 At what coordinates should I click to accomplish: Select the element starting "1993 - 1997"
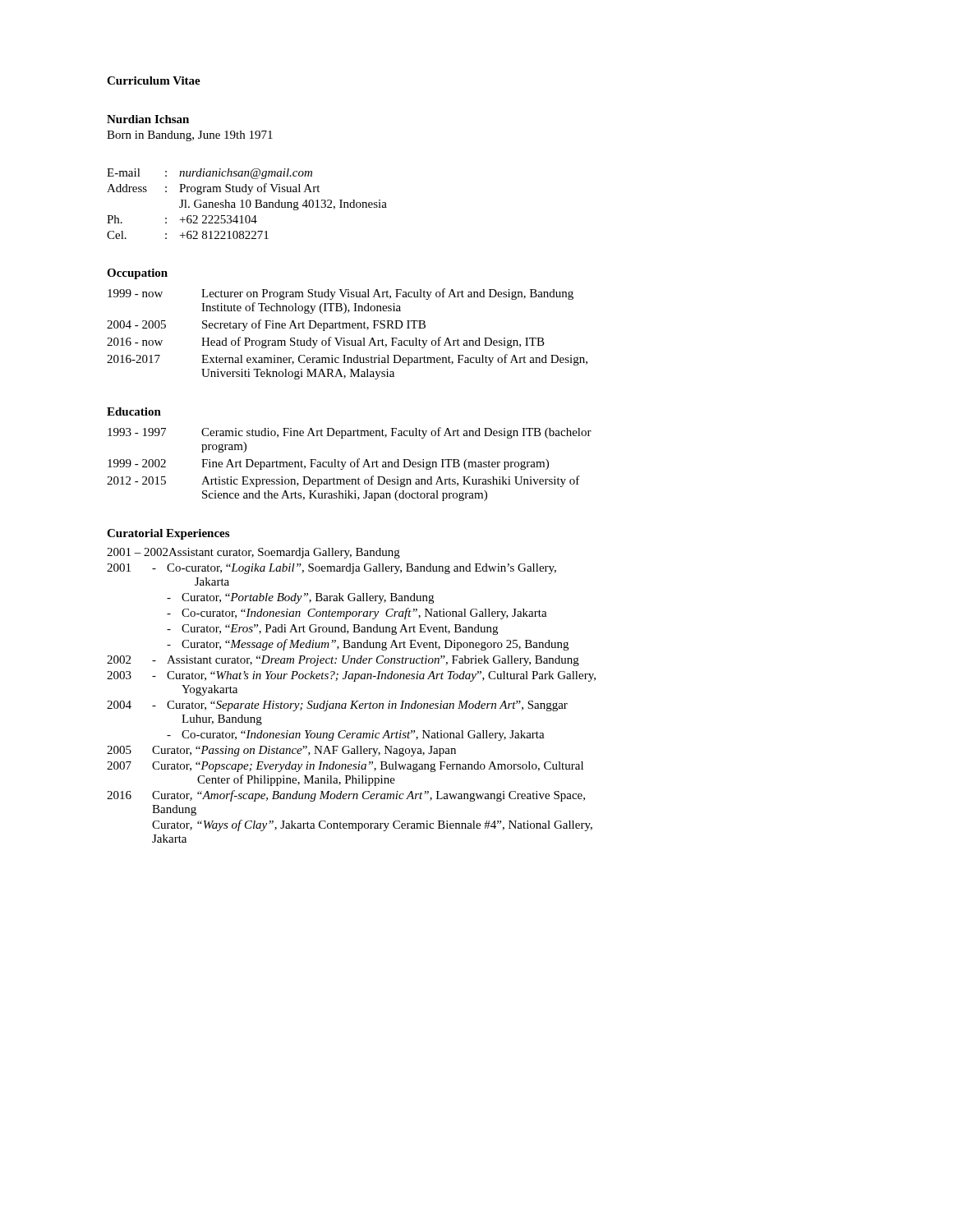point(137,432)
